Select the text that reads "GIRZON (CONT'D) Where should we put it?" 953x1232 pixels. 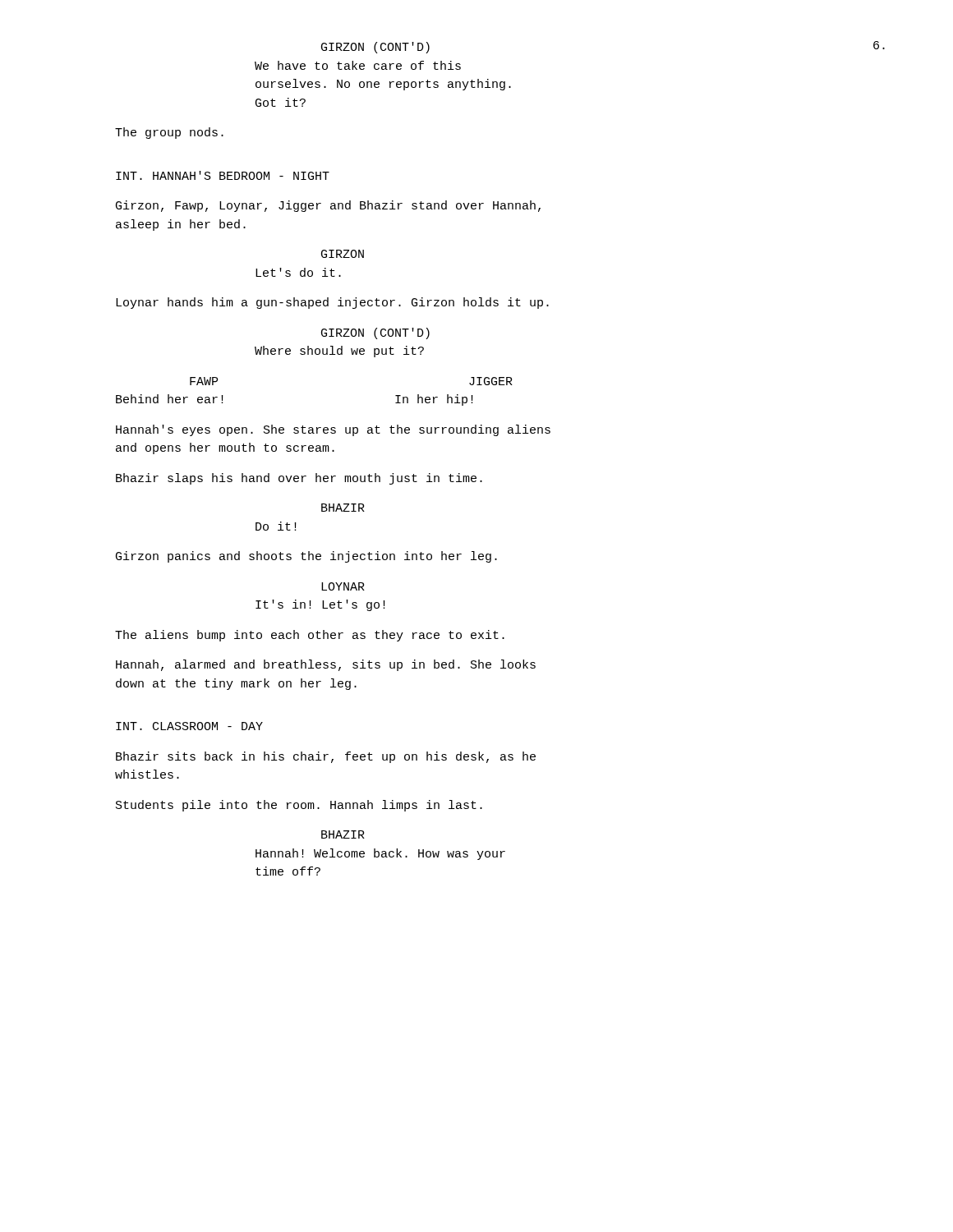click(x=375, y=333)
